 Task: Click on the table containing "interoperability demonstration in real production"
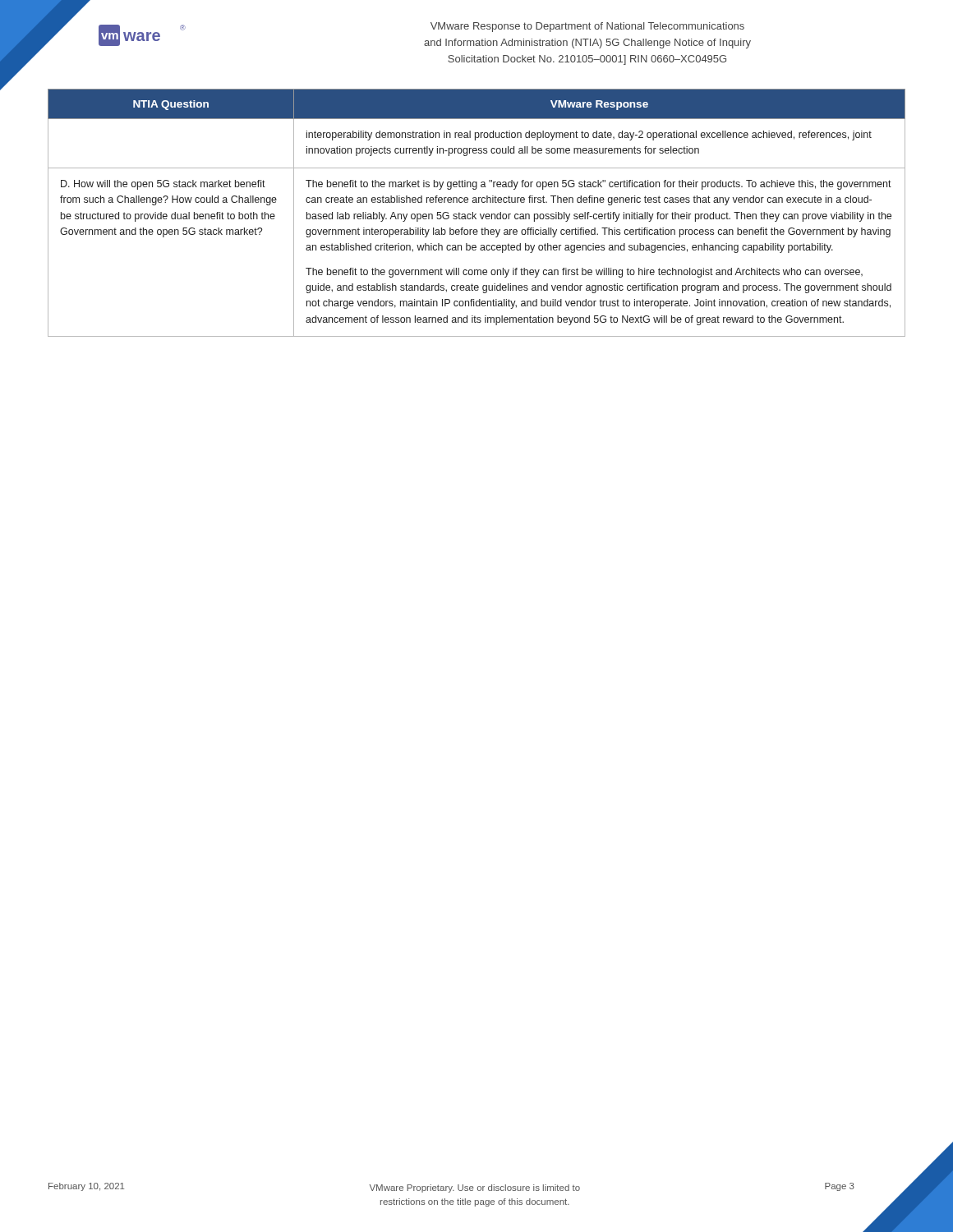(x=476, y=213)
